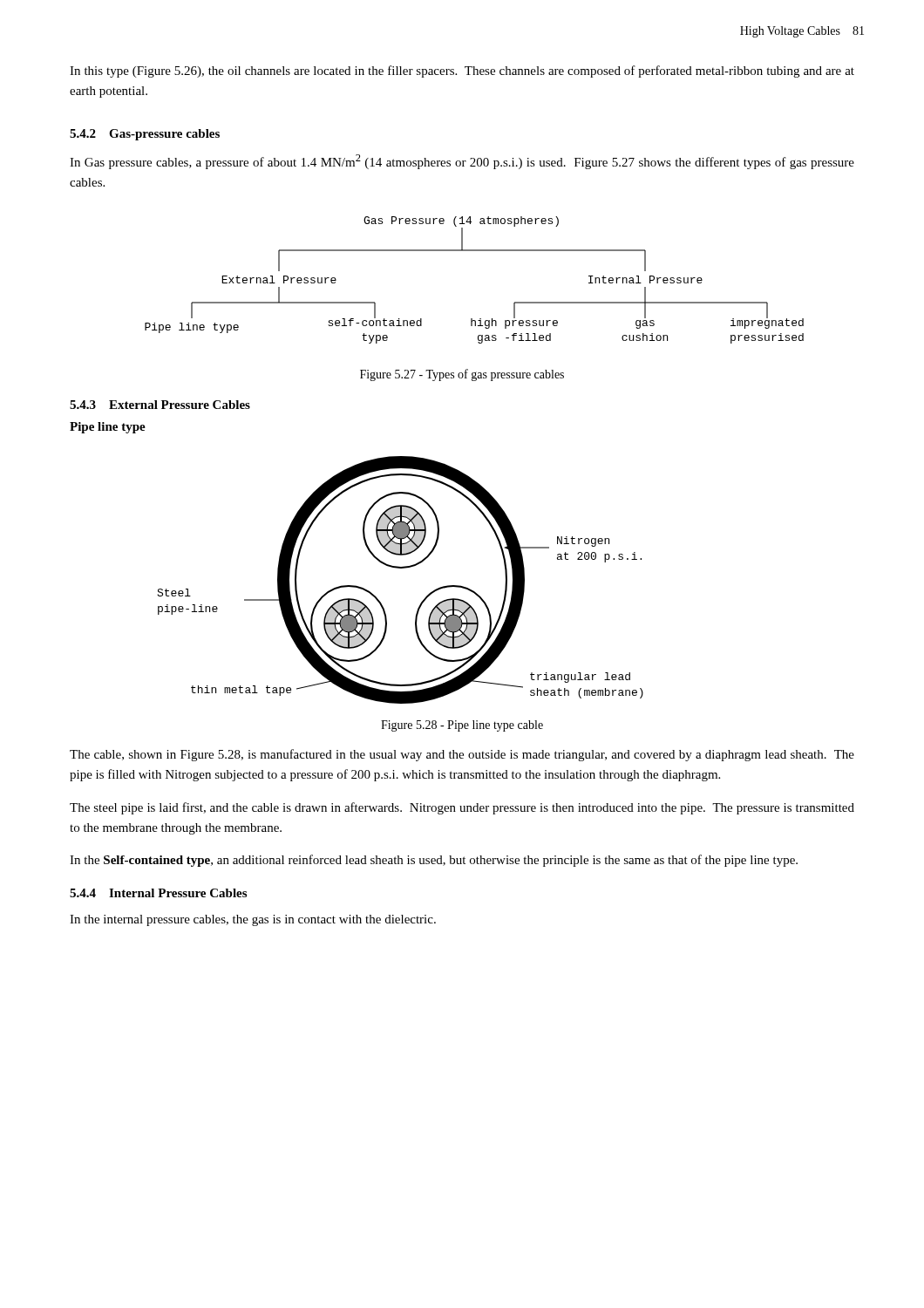Image resolution: width=924 pixels, height=1308 pixels.
Task: Find the block on this page that starts "In Gas pressure cables, a pressure of about"
Action: [462, 170]
